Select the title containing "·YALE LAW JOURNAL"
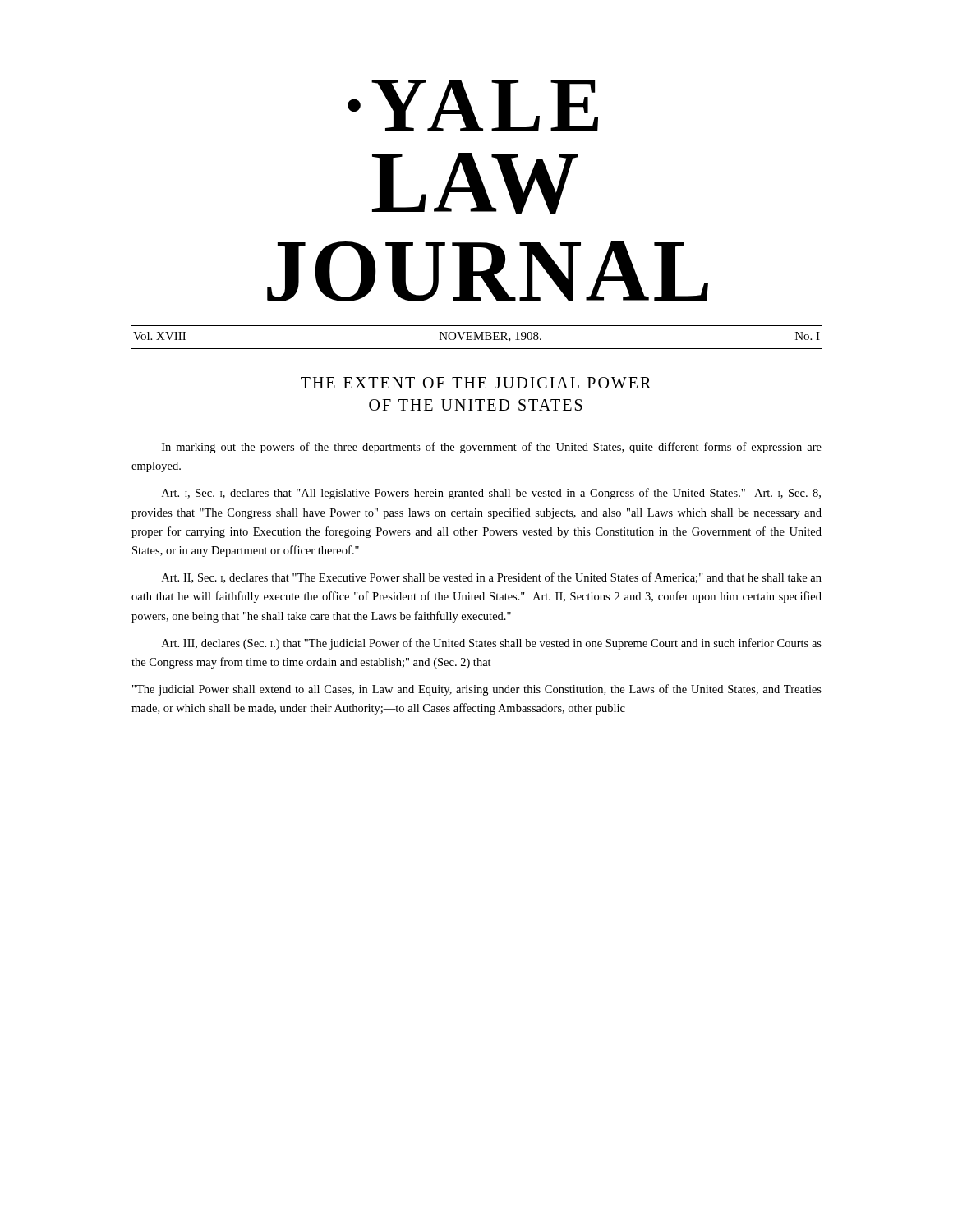 (476, 191)
